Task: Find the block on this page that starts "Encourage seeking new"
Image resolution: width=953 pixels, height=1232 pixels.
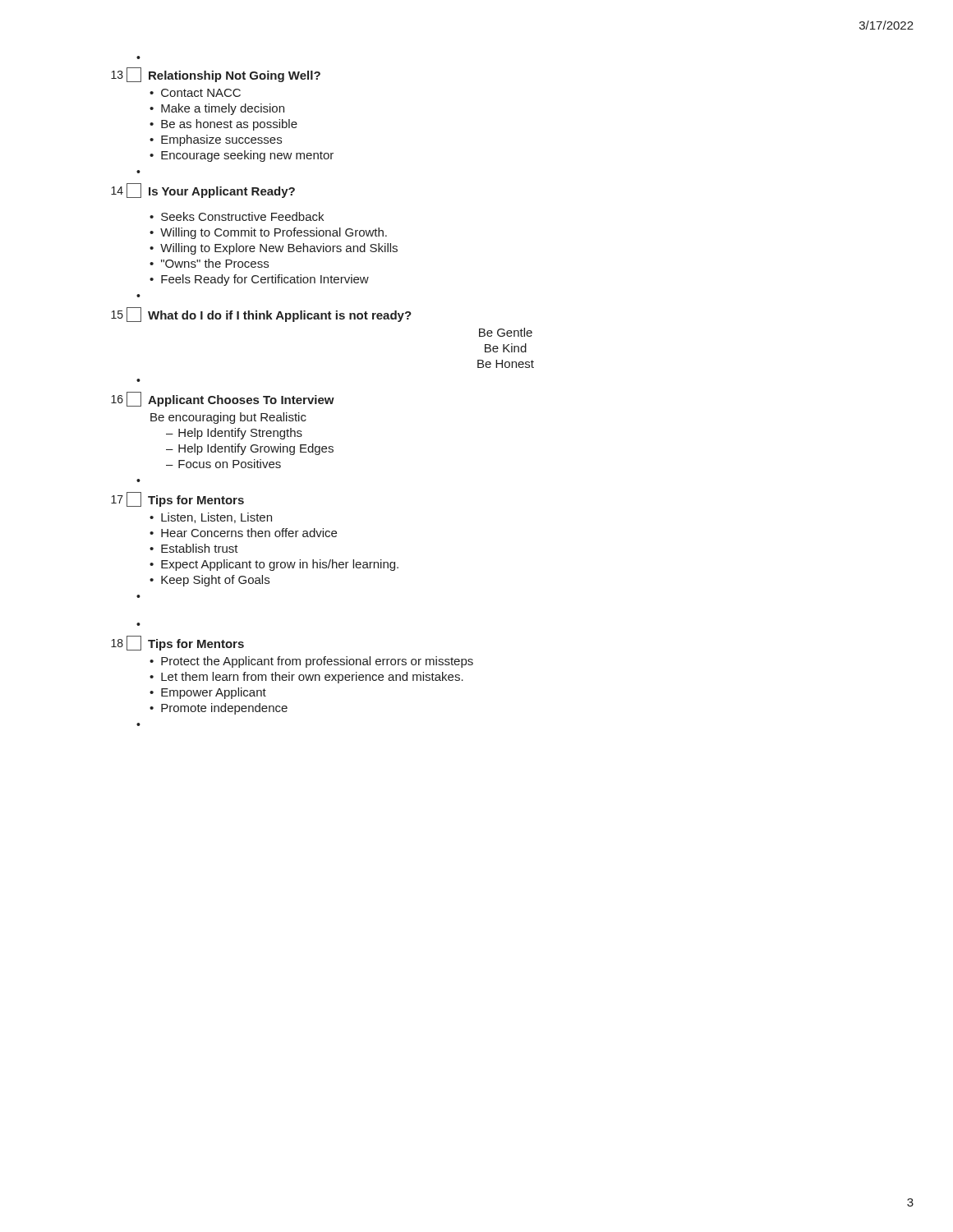Action: tap(247, 155)
